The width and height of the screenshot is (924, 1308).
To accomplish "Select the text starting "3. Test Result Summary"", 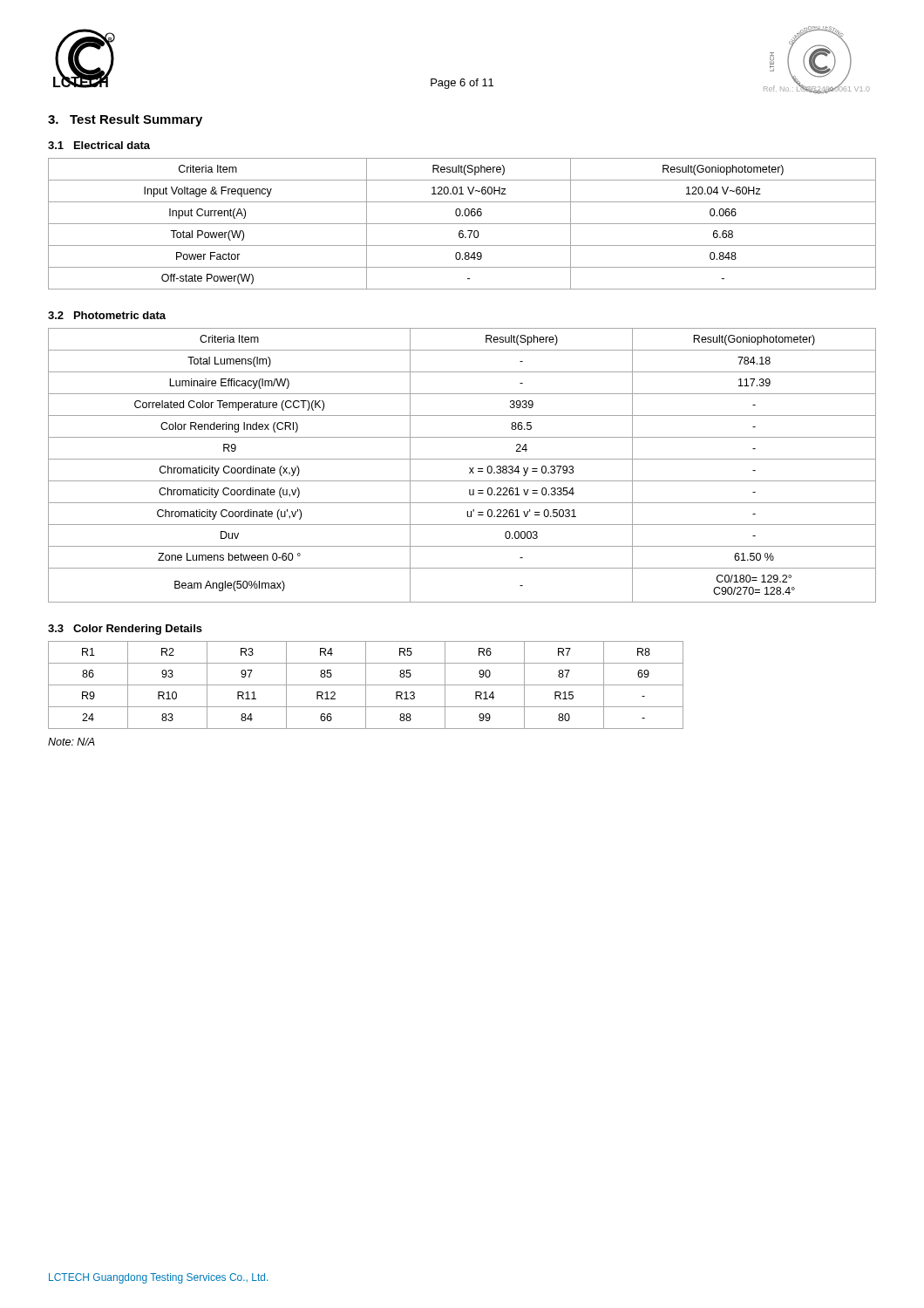I will 125,119.
